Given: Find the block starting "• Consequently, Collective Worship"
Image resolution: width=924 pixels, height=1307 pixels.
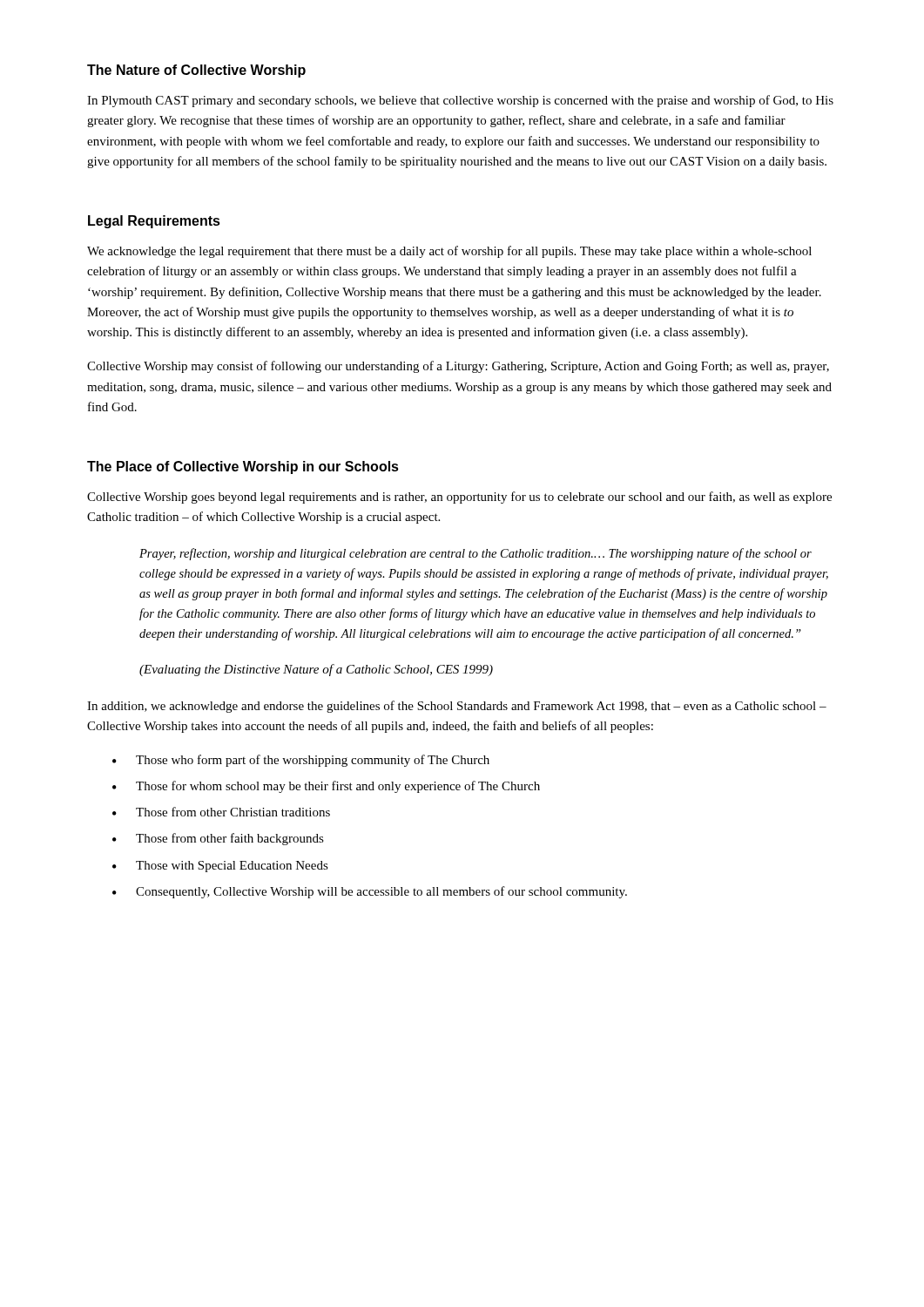Looking at the screenshot, I should coord(474,893).
